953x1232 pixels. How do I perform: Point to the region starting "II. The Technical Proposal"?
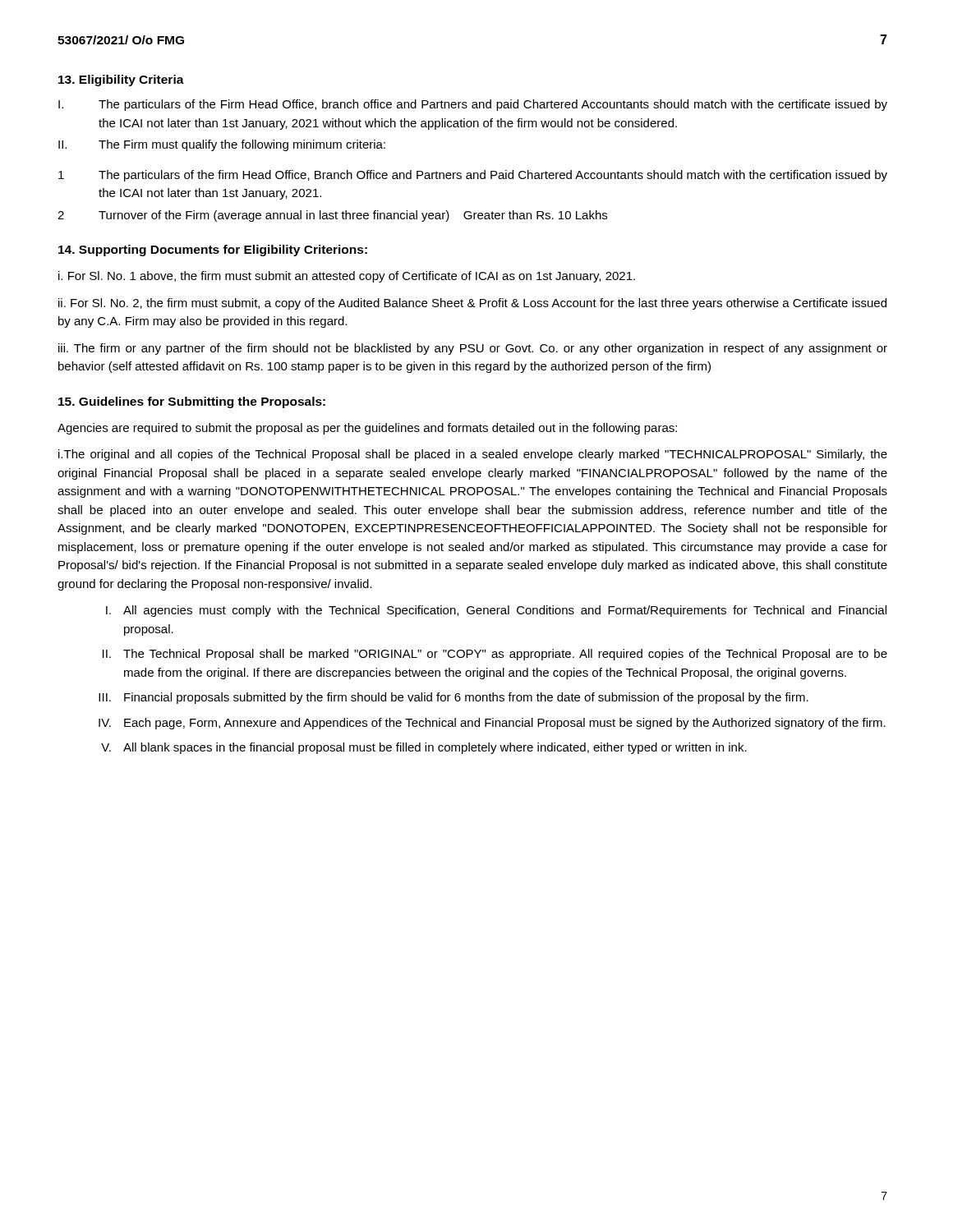(x=489, y=663)
